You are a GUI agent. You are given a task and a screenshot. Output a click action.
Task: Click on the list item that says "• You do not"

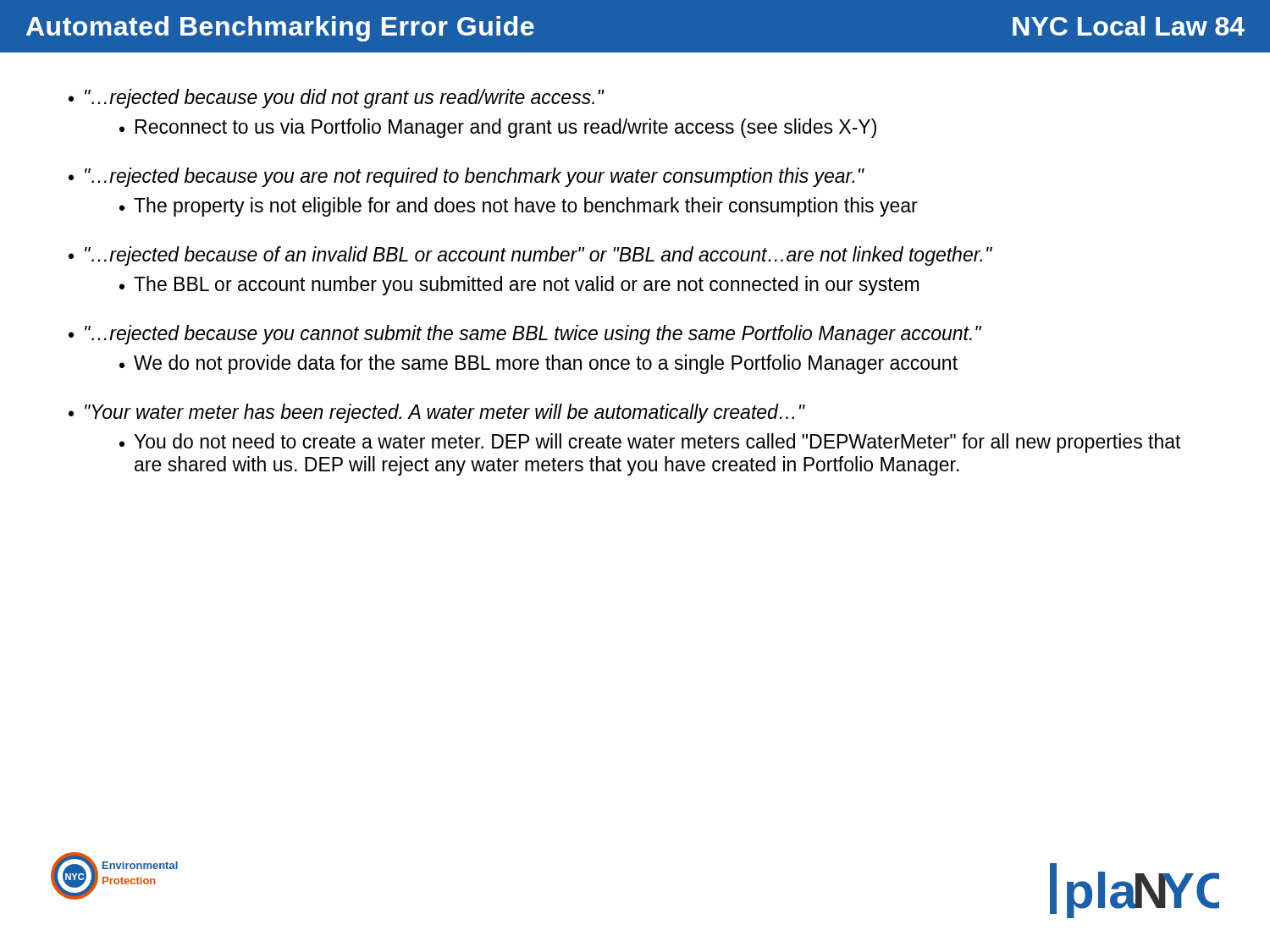[660, 454]
